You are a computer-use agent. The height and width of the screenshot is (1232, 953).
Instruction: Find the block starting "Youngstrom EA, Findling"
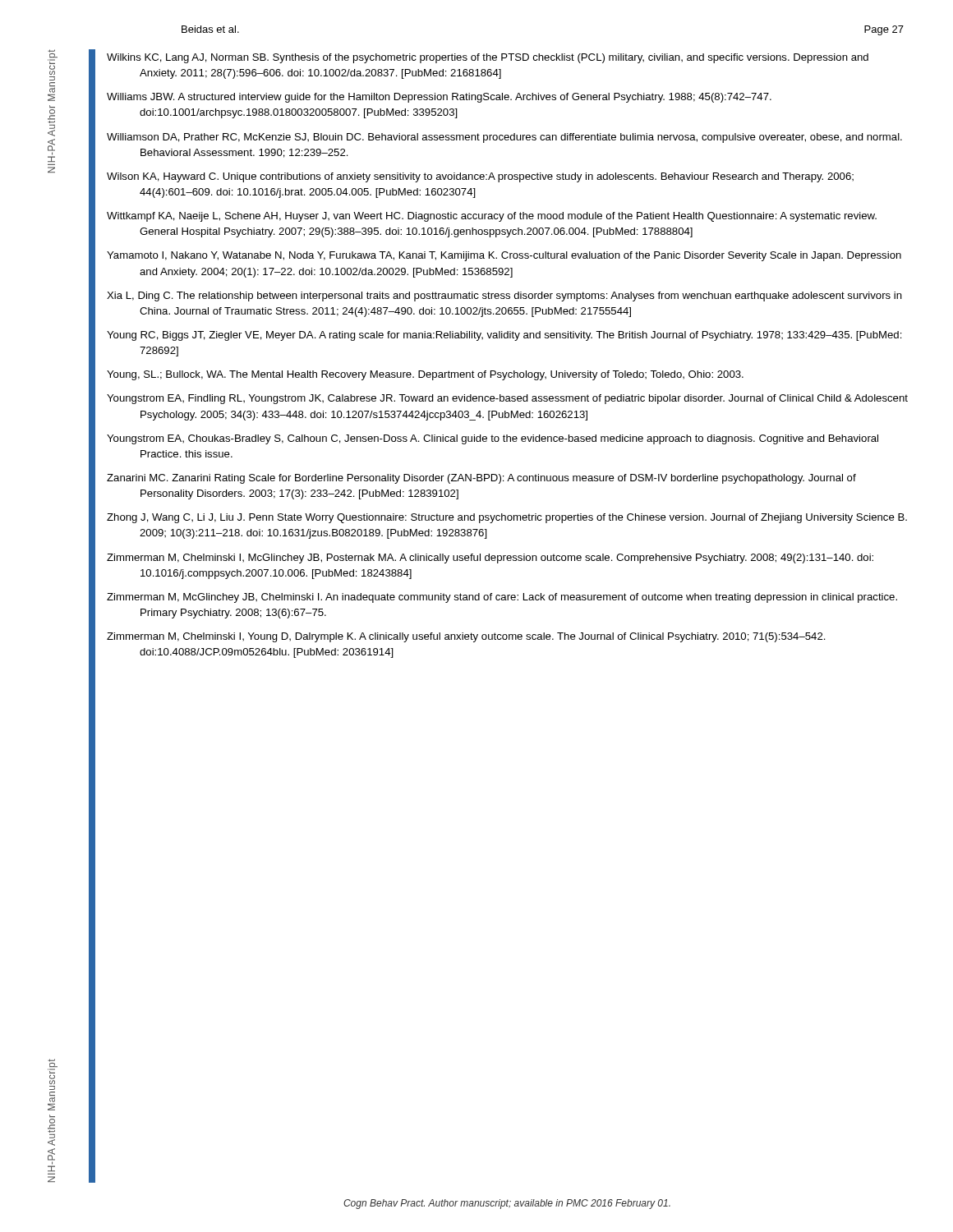coord(507,406)
